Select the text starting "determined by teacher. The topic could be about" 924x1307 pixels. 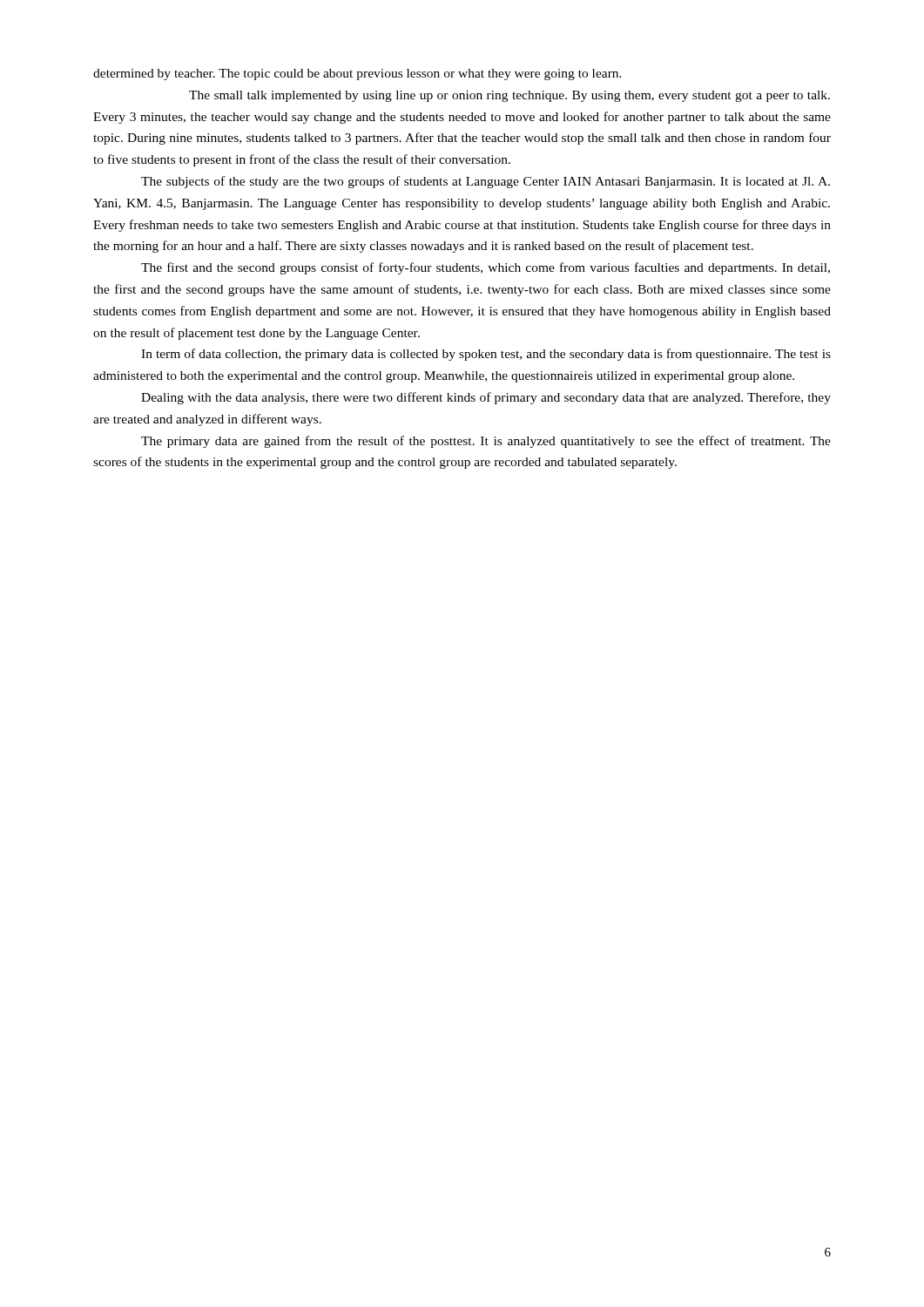click(x=462, y=74)
